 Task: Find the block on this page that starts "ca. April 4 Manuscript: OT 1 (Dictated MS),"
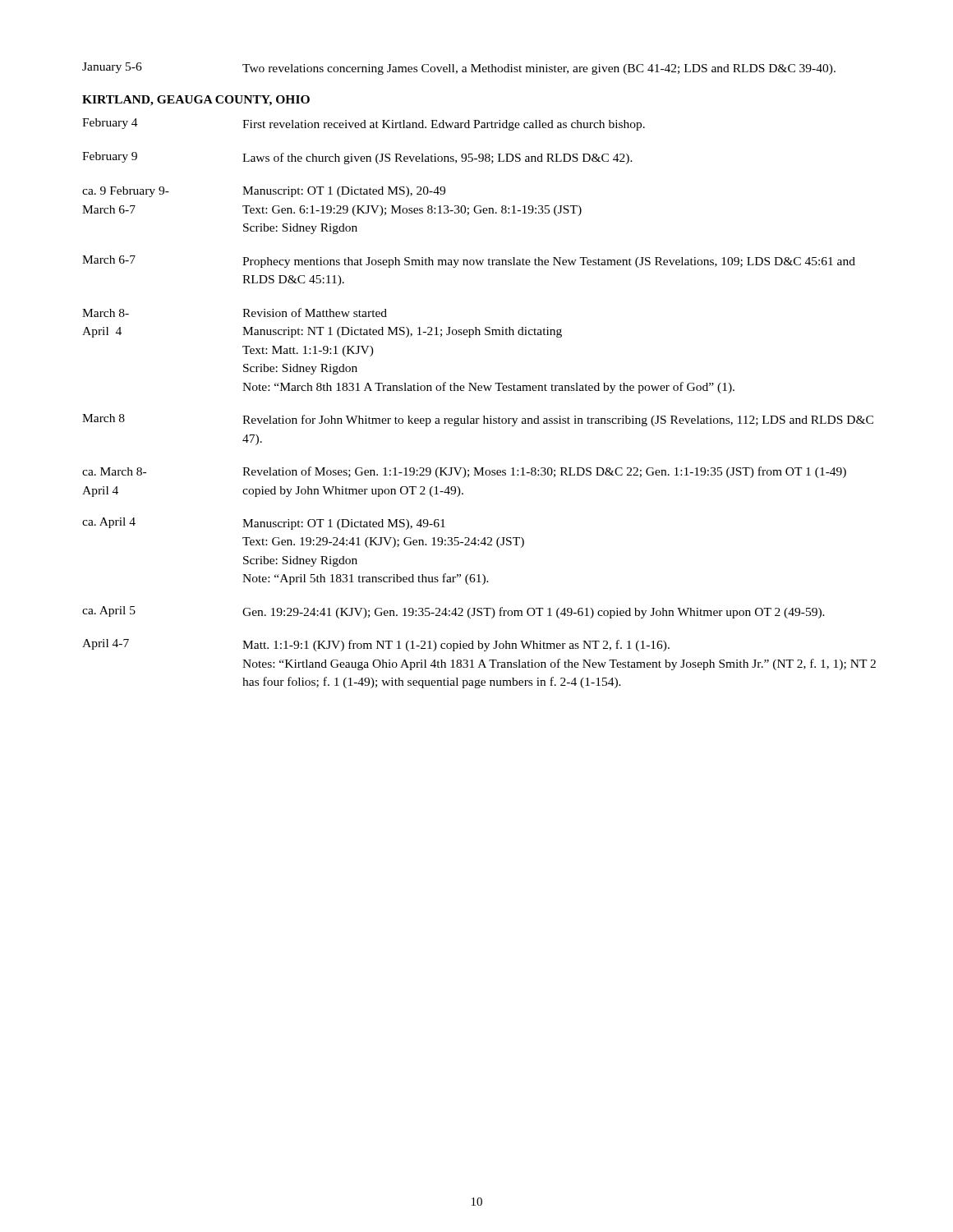pyautogui.click(x=481, y=551)
